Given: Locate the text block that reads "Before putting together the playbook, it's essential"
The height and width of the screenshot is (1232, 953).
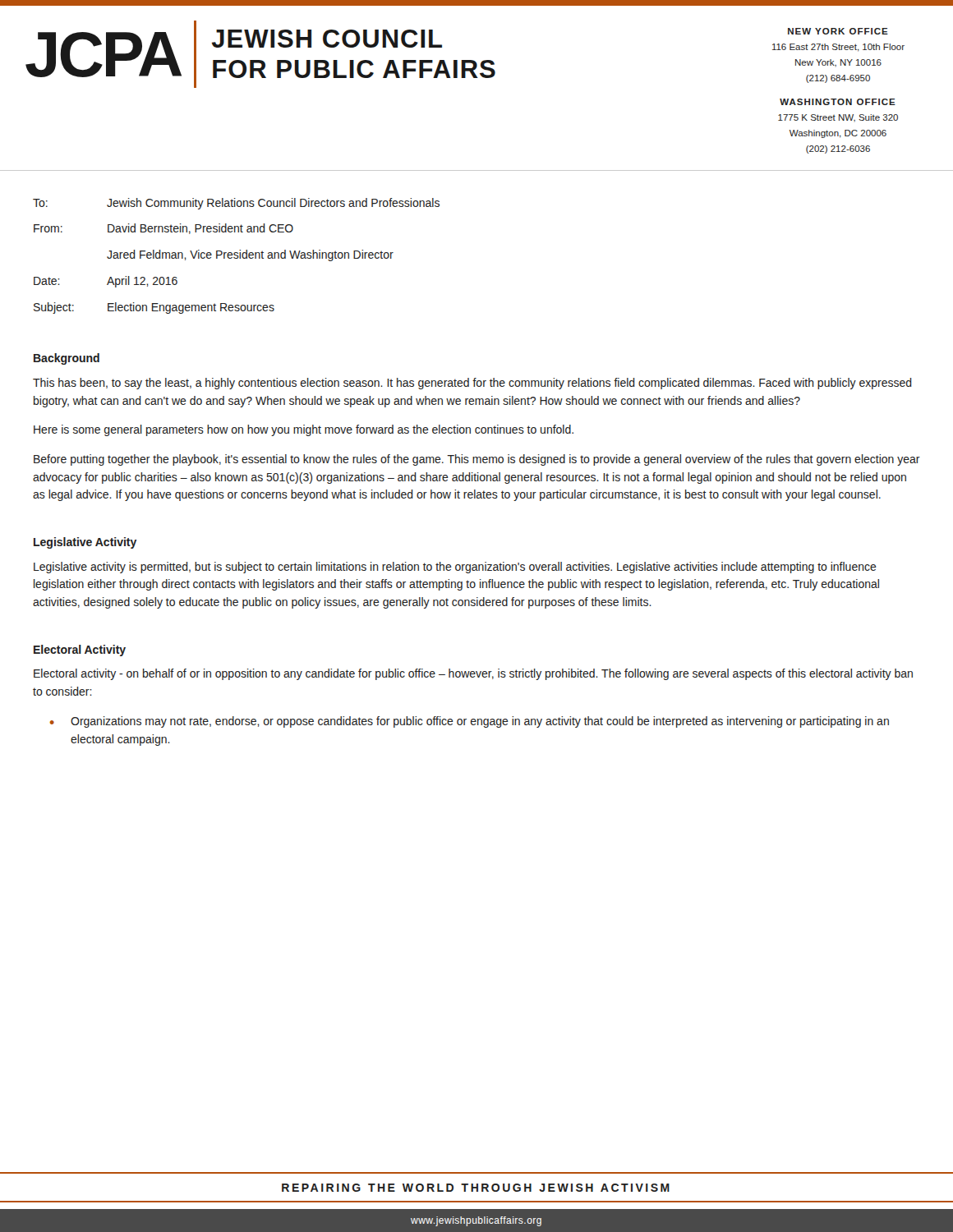Looking at the screenshot, I should point(476,477).
